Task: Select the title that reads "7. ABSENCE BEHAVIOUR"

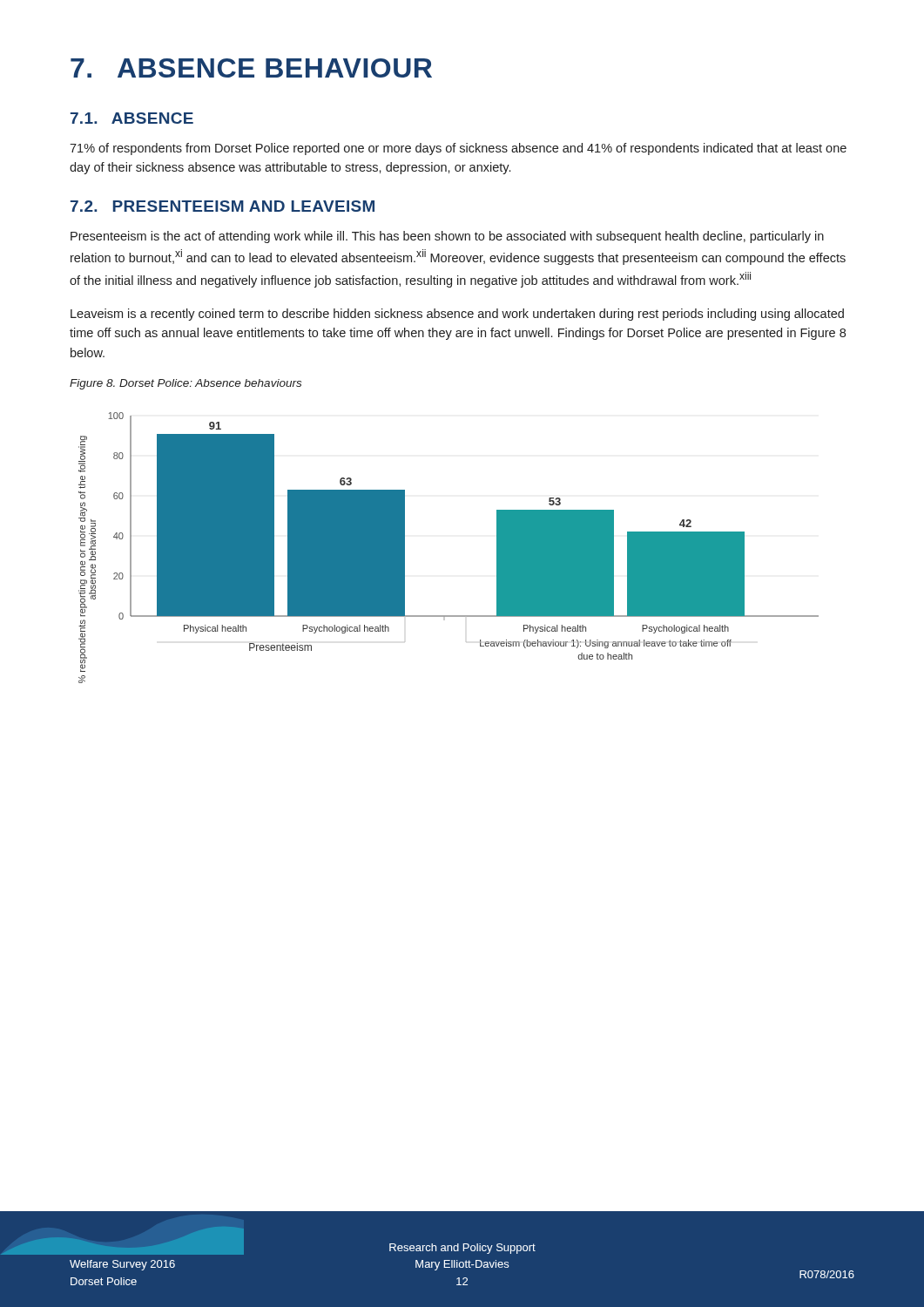Action: pos(251,68)
